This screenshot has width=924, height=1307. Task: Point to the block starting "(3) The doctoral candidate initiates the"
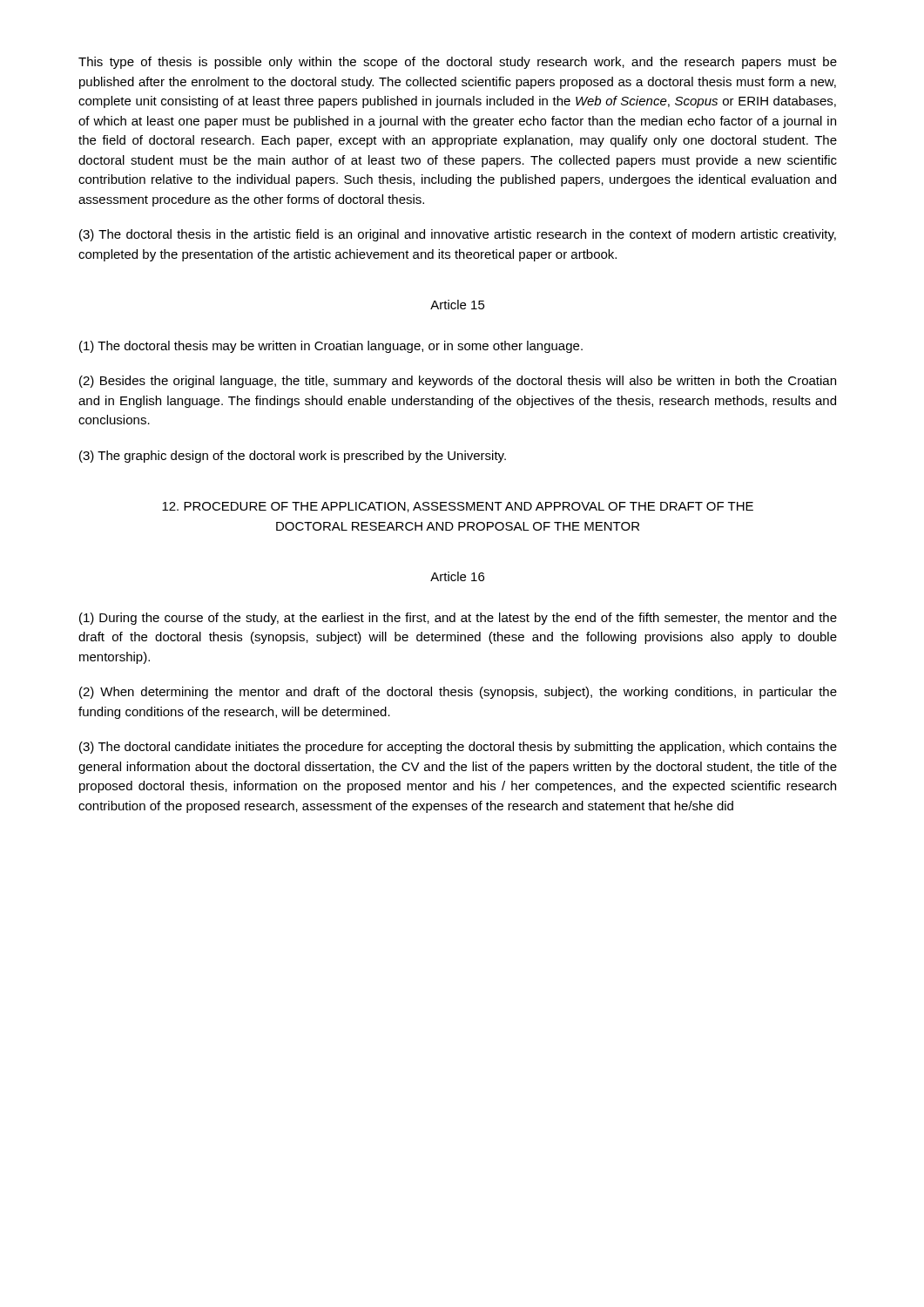(x=458, y=776)
